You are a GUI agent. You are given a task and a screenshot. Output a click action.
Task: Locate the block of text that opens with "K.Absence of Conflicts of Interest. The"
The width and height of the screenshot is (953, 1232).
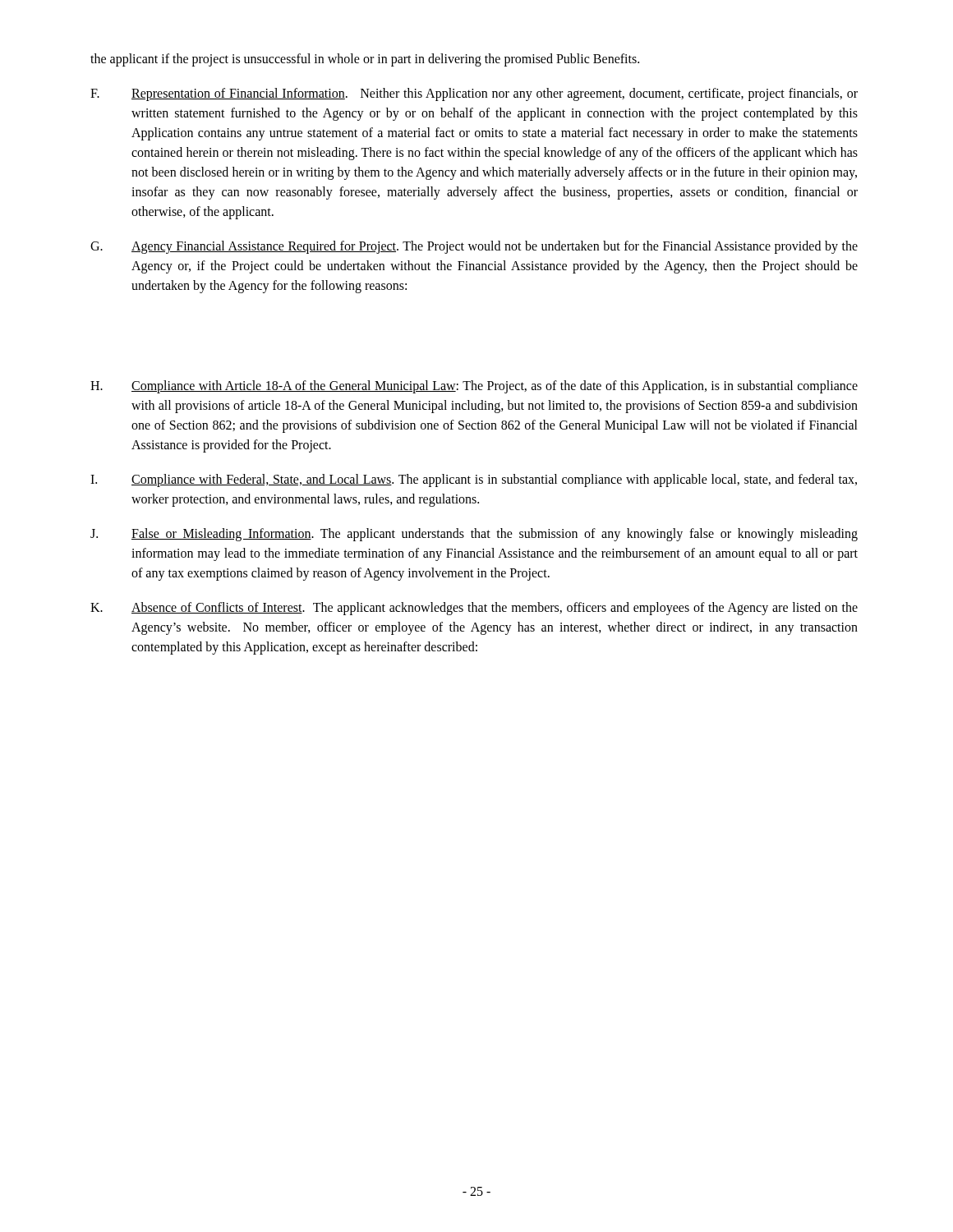point(474,627)
